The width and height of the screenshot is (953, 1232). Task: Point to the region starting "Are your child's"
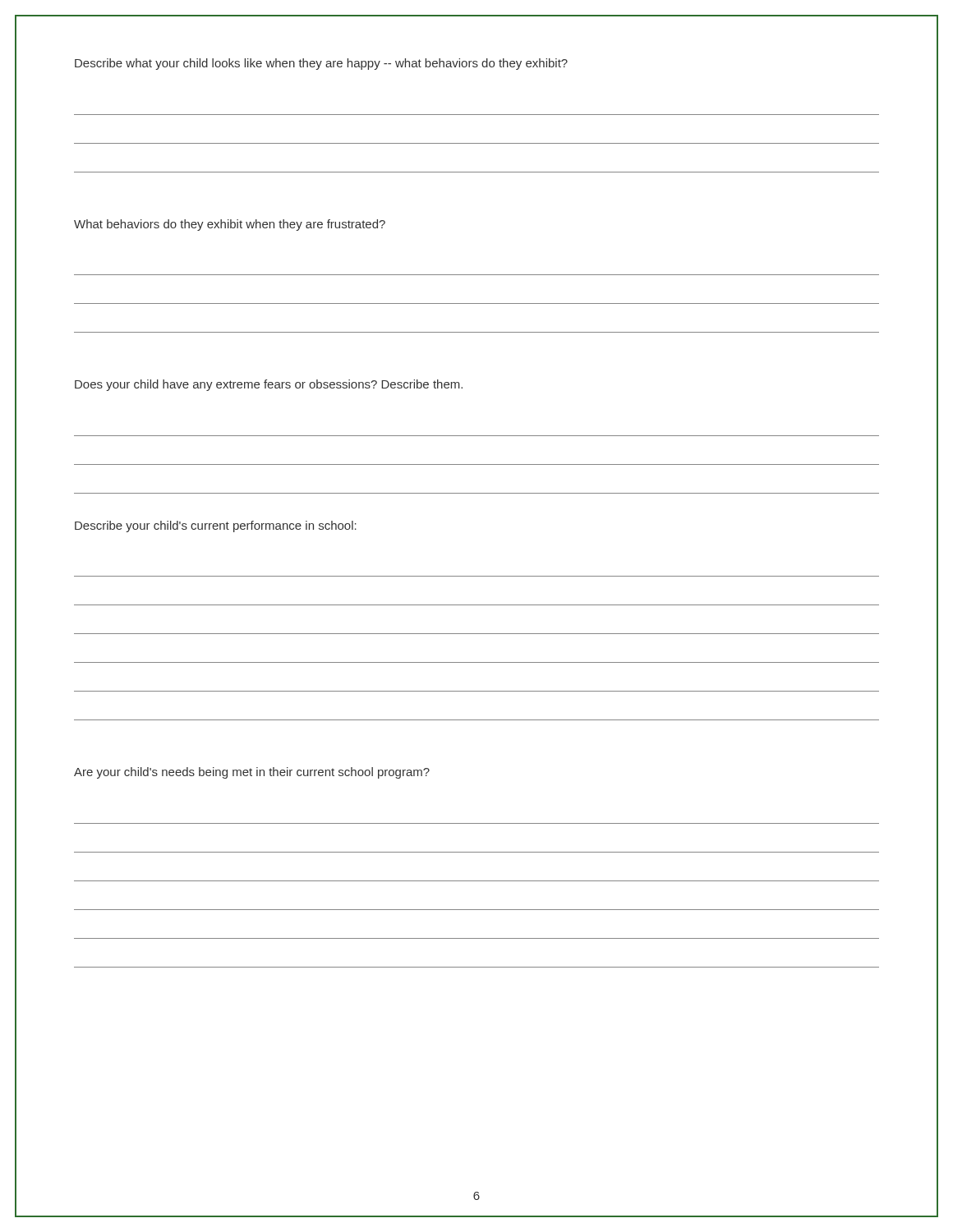click(252, 773)
